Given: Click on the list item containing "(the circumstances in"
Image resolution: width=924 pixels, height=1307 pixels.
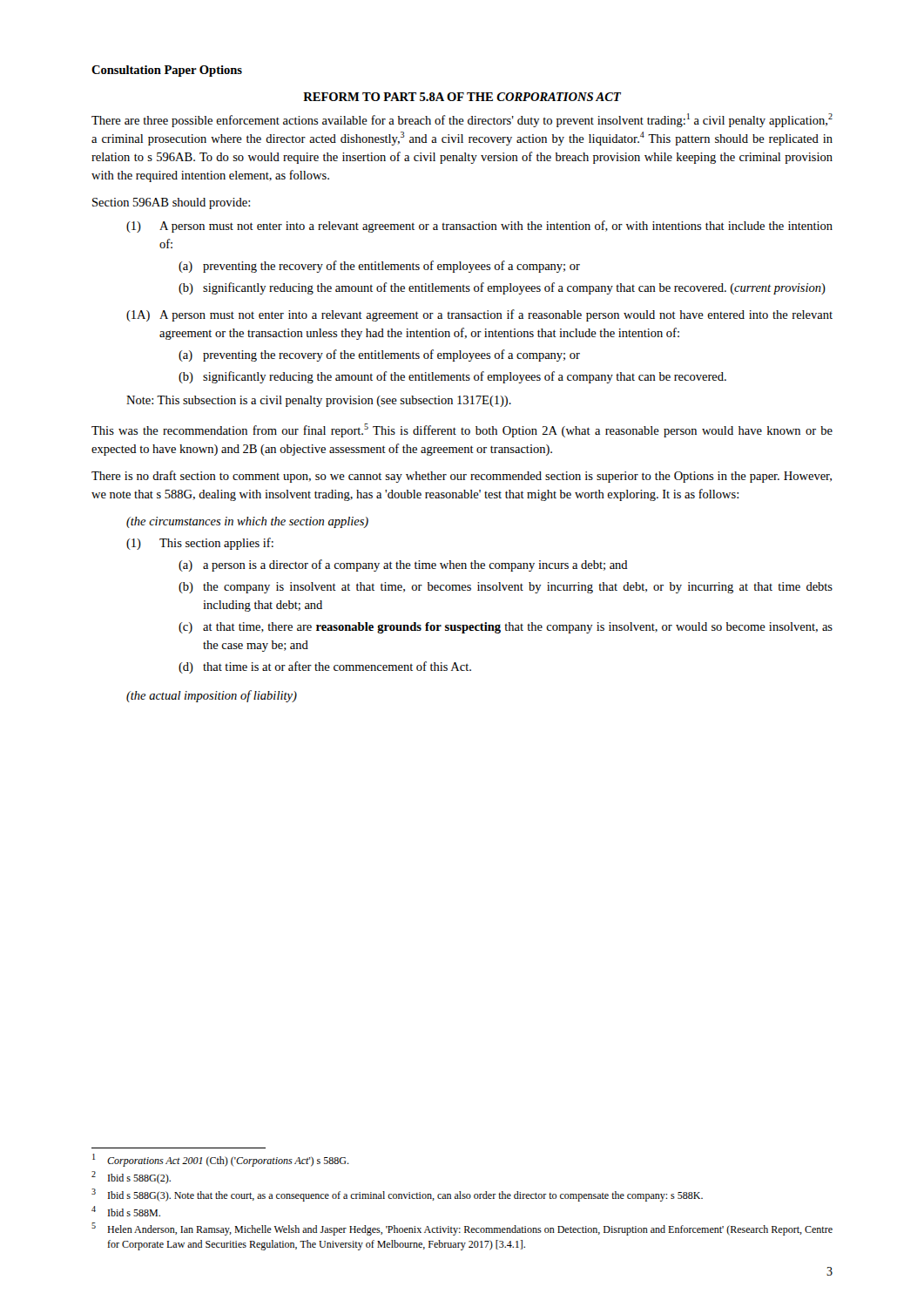Looking at the screenshot, I should click(x=247, y=521).
